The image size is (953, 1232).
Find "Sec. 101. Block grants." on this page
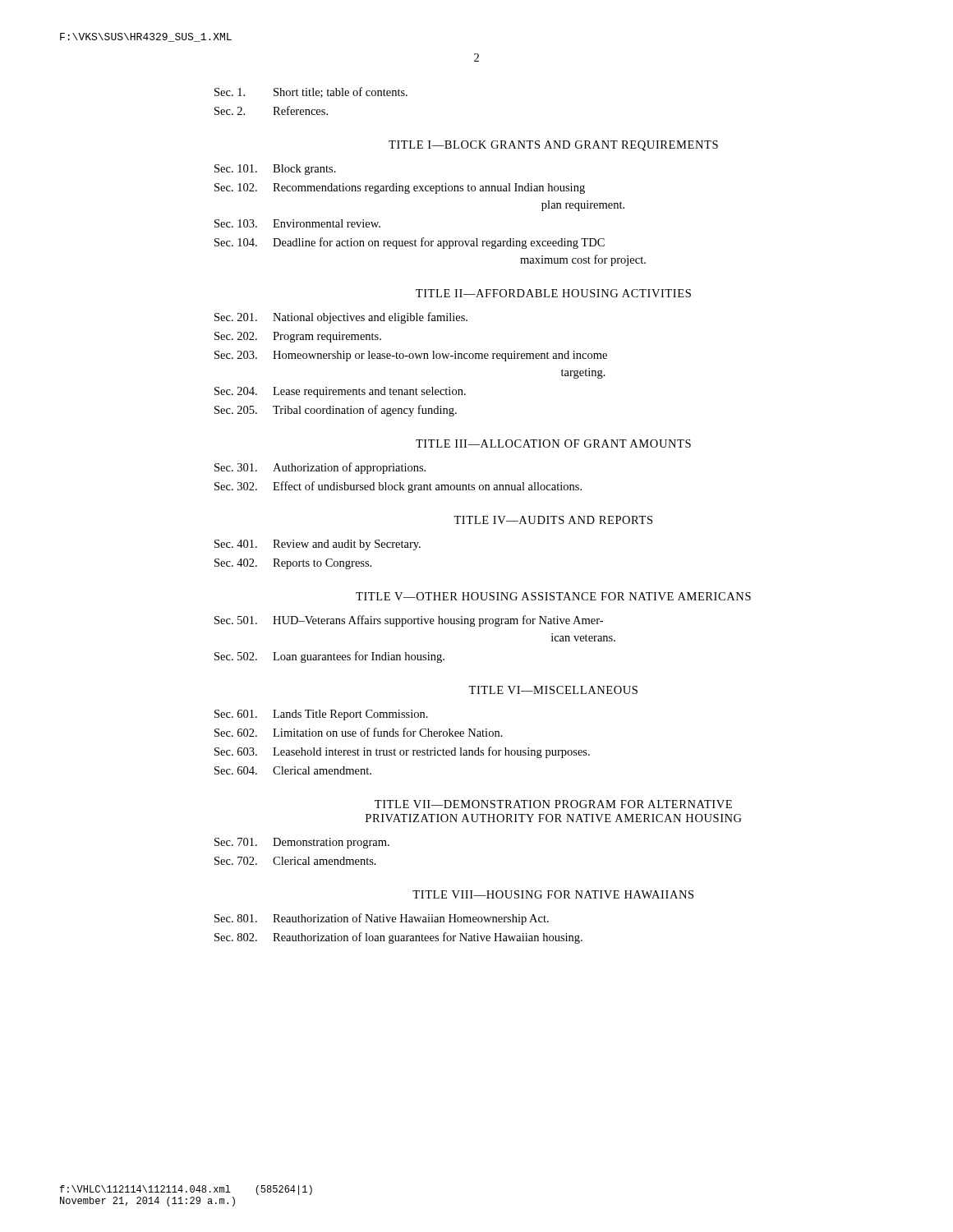[x=275, y=170]
